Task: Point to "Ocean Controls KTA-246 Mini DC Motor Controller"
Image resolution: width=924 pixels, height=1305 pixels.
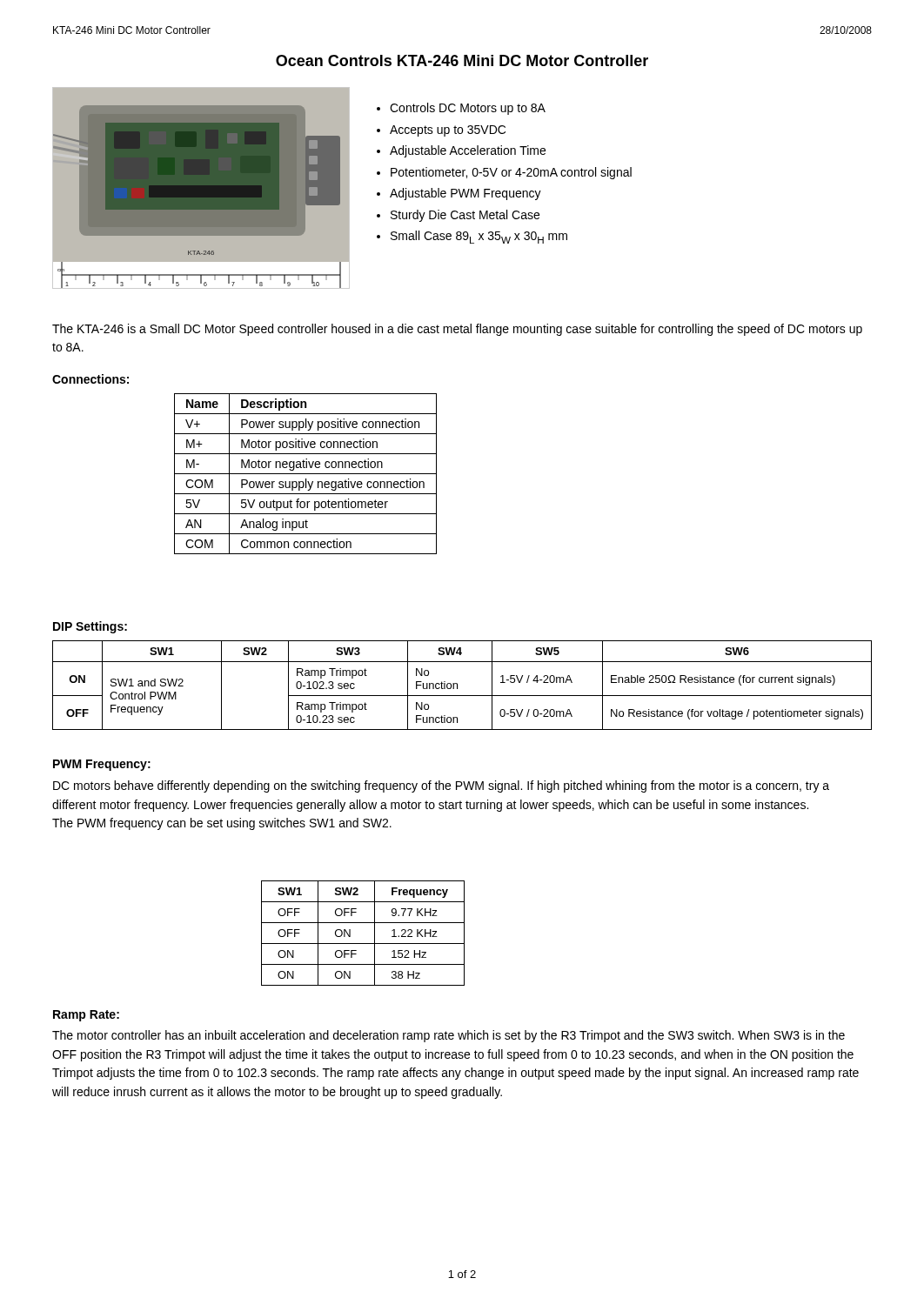Action: click(x=462, y=61)
